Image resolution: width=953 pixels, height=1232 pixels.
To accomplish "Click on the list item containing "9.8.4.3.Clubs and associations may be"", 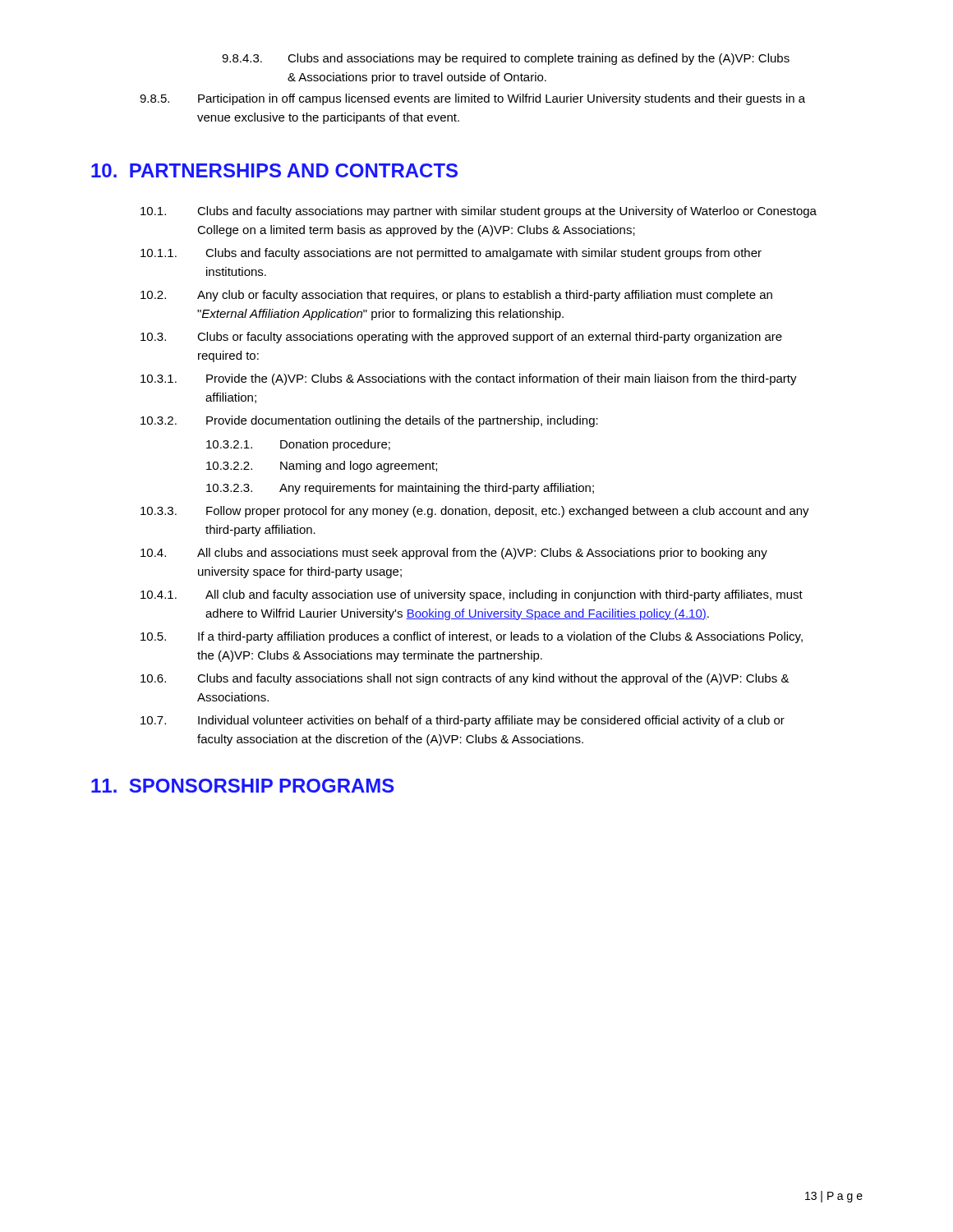I will coord(509,68).
